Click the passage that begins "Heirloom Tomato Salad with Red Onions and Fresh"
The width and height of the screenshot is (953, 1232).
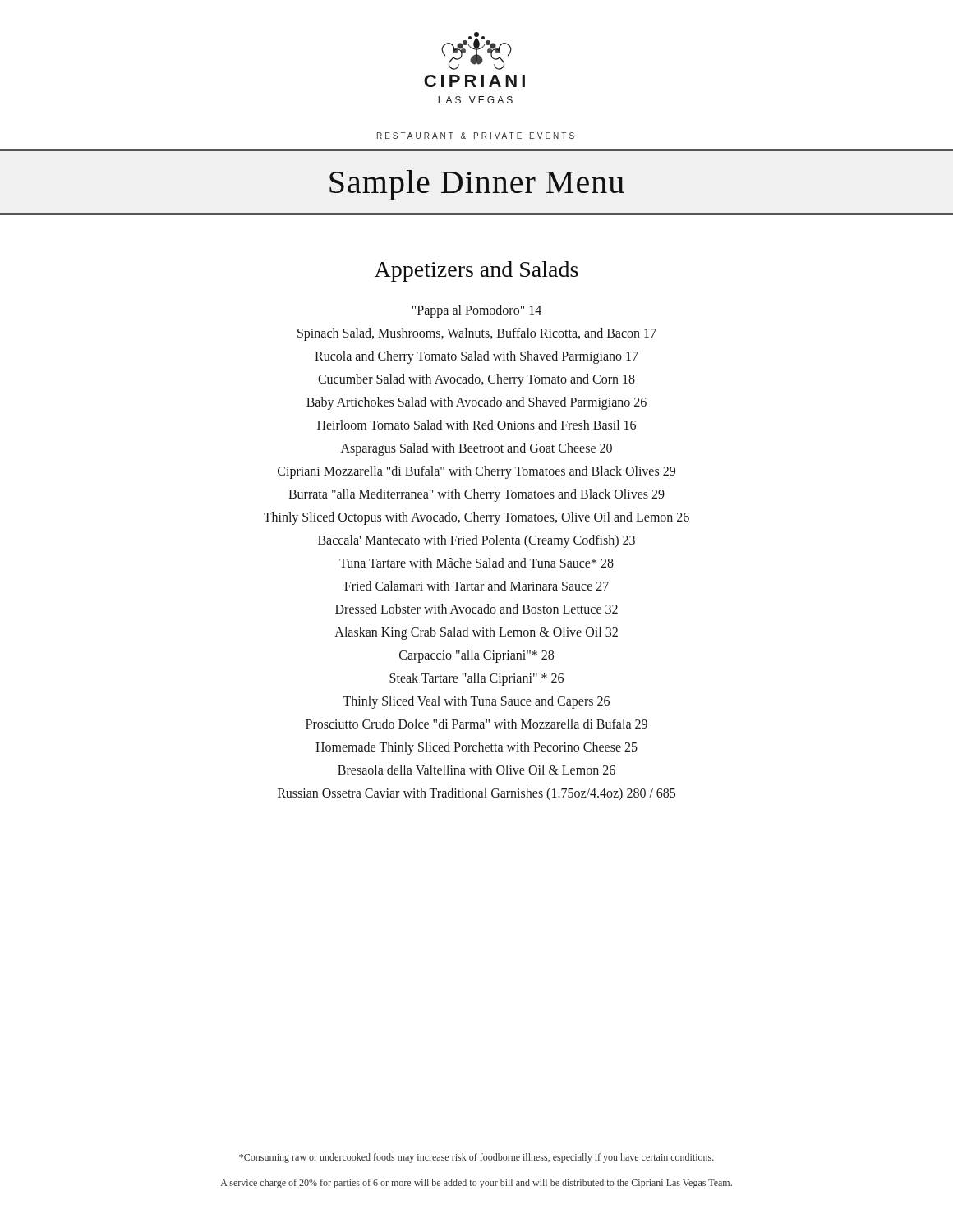tap(476, 425)
